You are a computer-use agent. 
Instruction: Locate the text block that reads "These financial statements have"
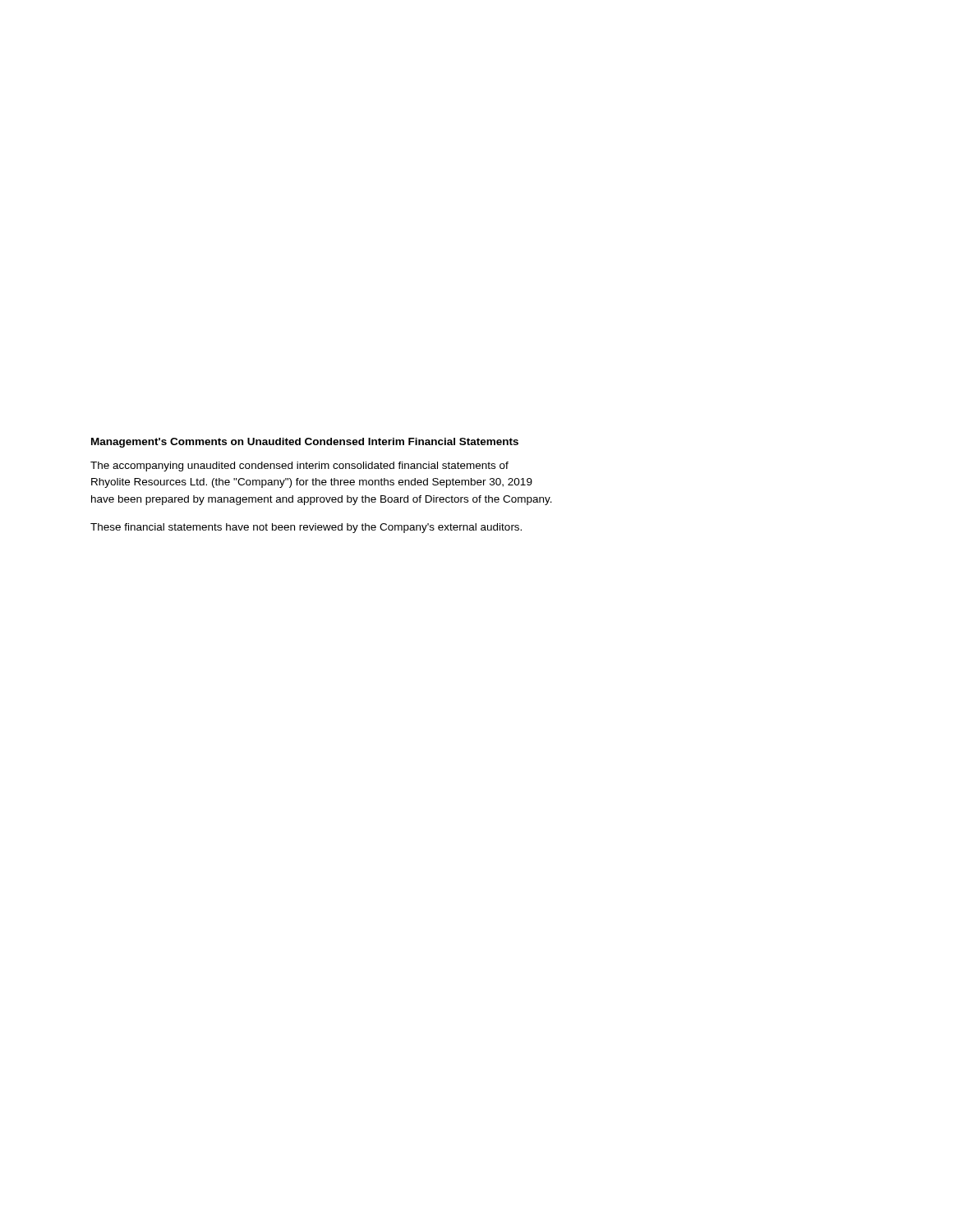click(x=307, y=527)
